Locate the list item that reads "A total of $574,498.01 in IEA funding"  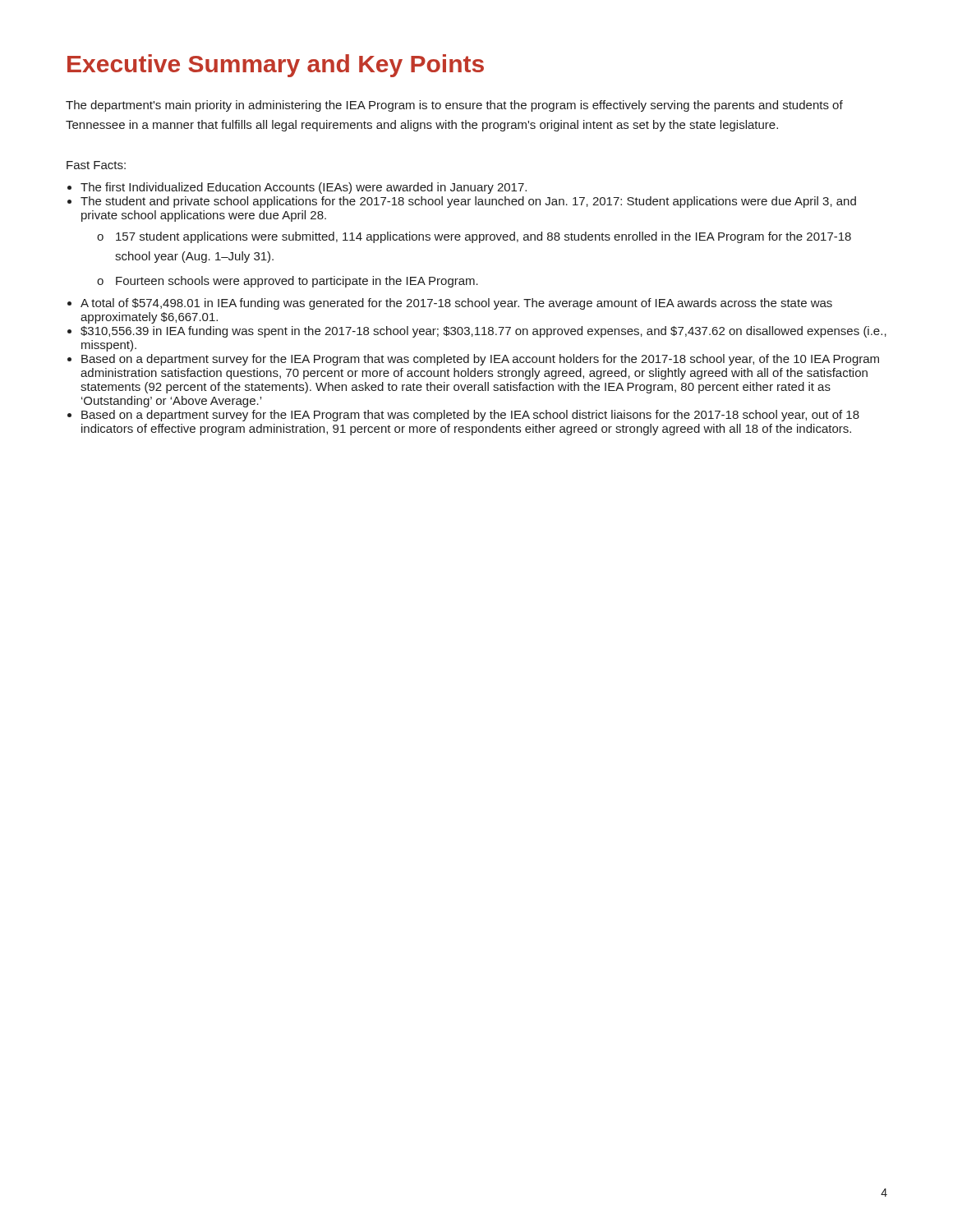click(x=484, y=310)
